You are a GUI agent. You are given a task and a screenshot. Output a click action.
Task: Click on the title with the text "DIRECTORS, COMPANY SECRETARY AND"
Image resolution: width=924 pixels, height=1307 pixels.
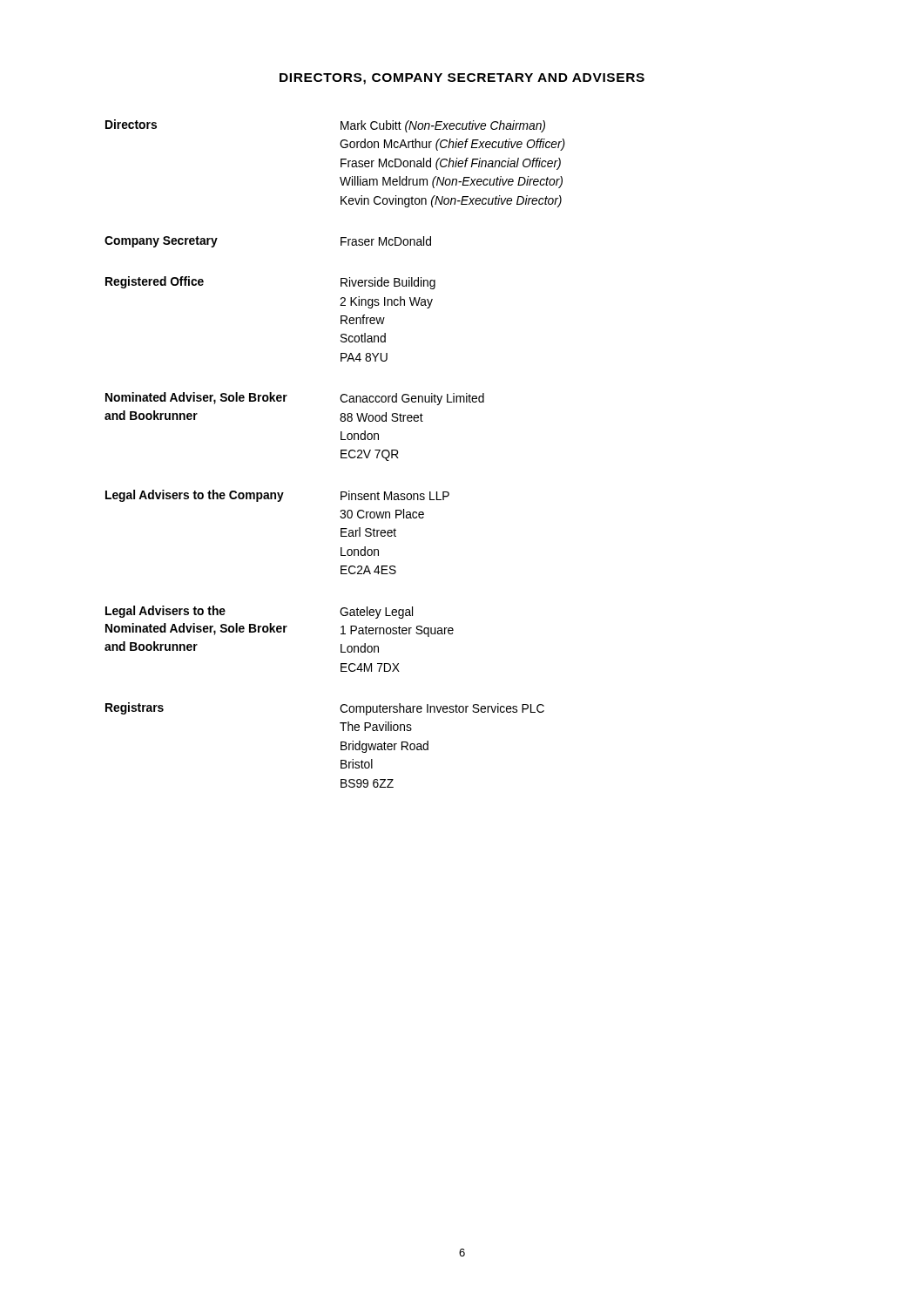[462, 77]
